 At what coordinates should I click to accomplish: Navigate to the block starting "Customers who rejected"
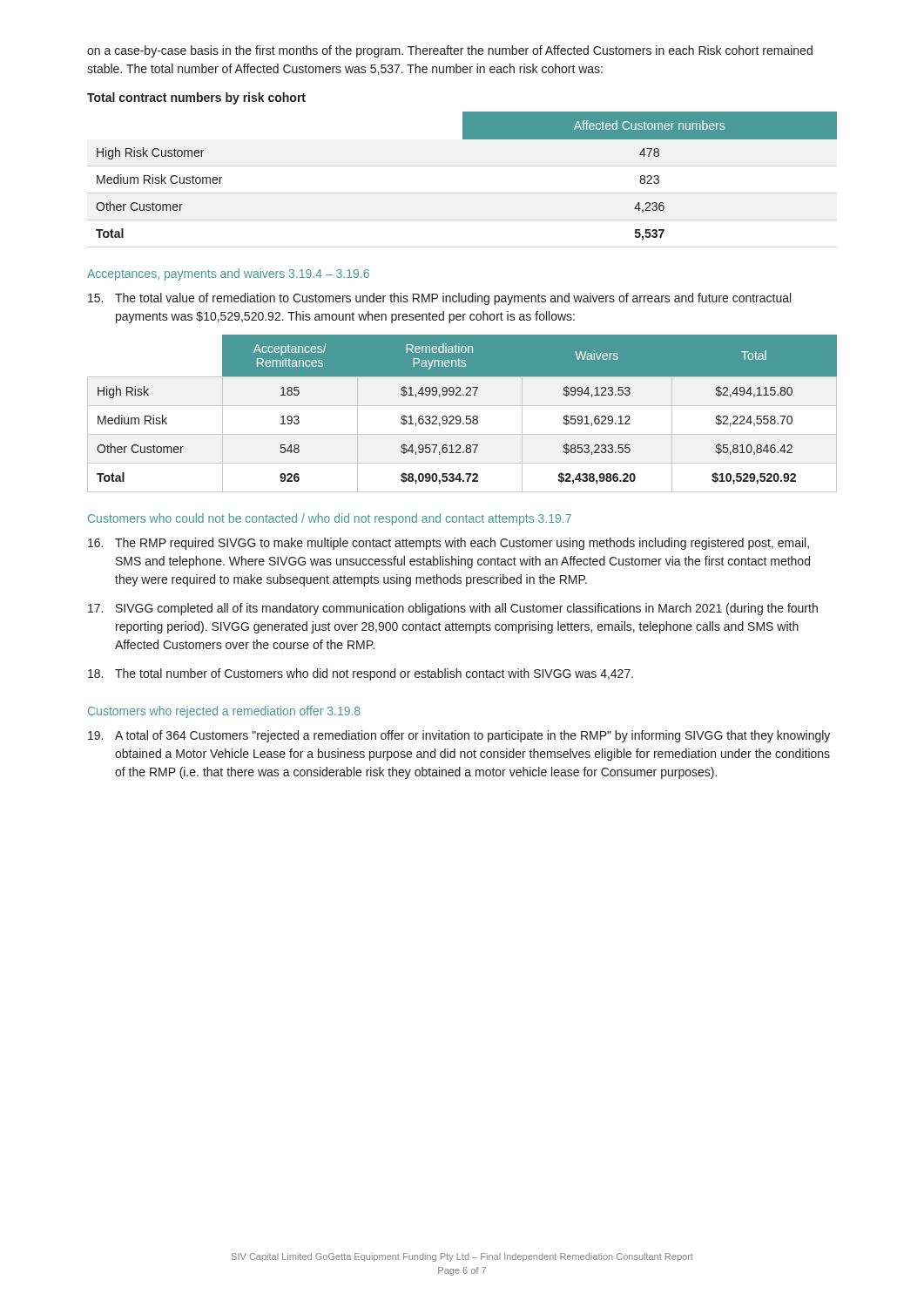(x=224, y=711)
